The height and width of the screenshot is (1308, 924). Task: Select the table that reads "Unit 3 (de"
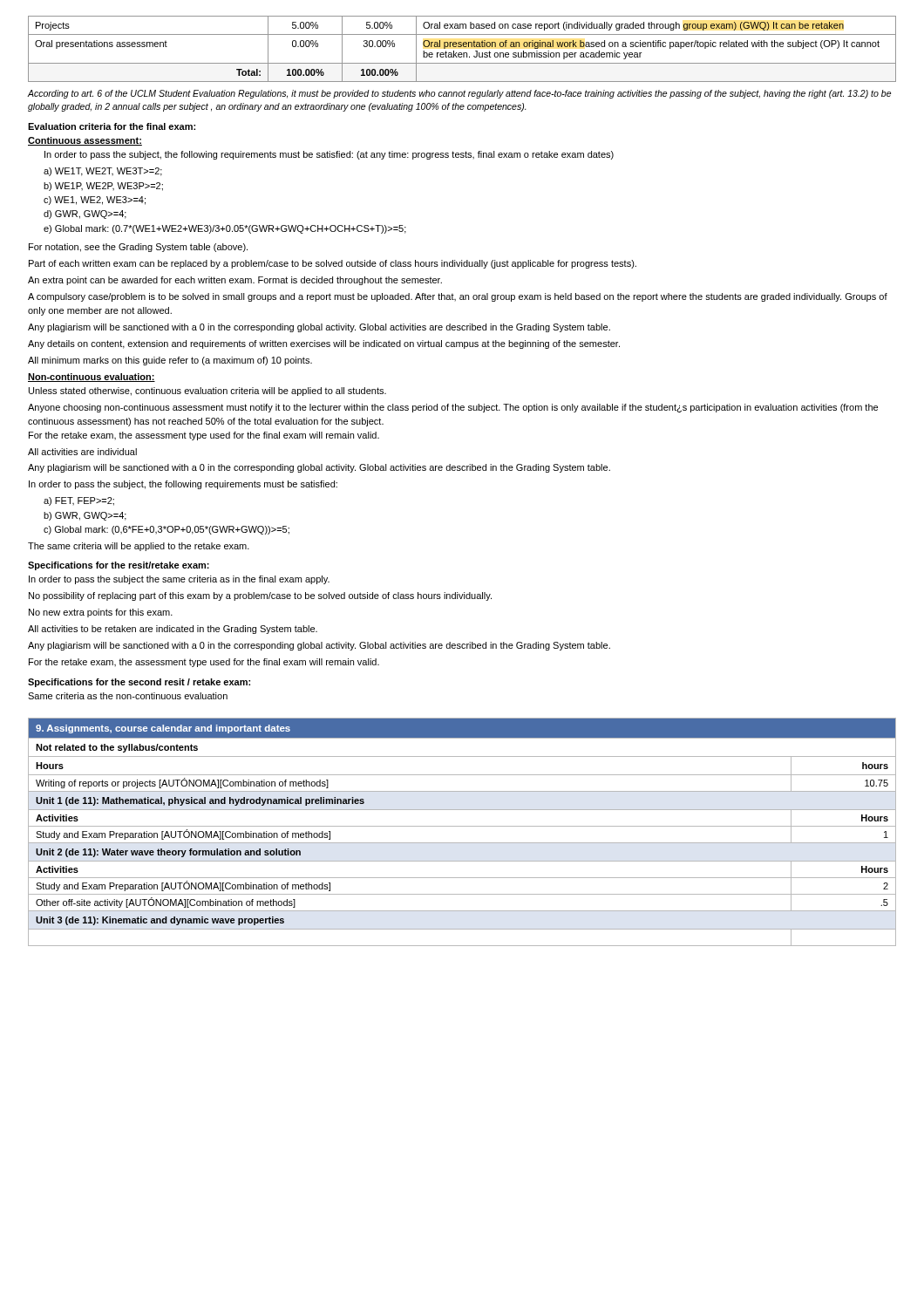[x=462, y=832]
